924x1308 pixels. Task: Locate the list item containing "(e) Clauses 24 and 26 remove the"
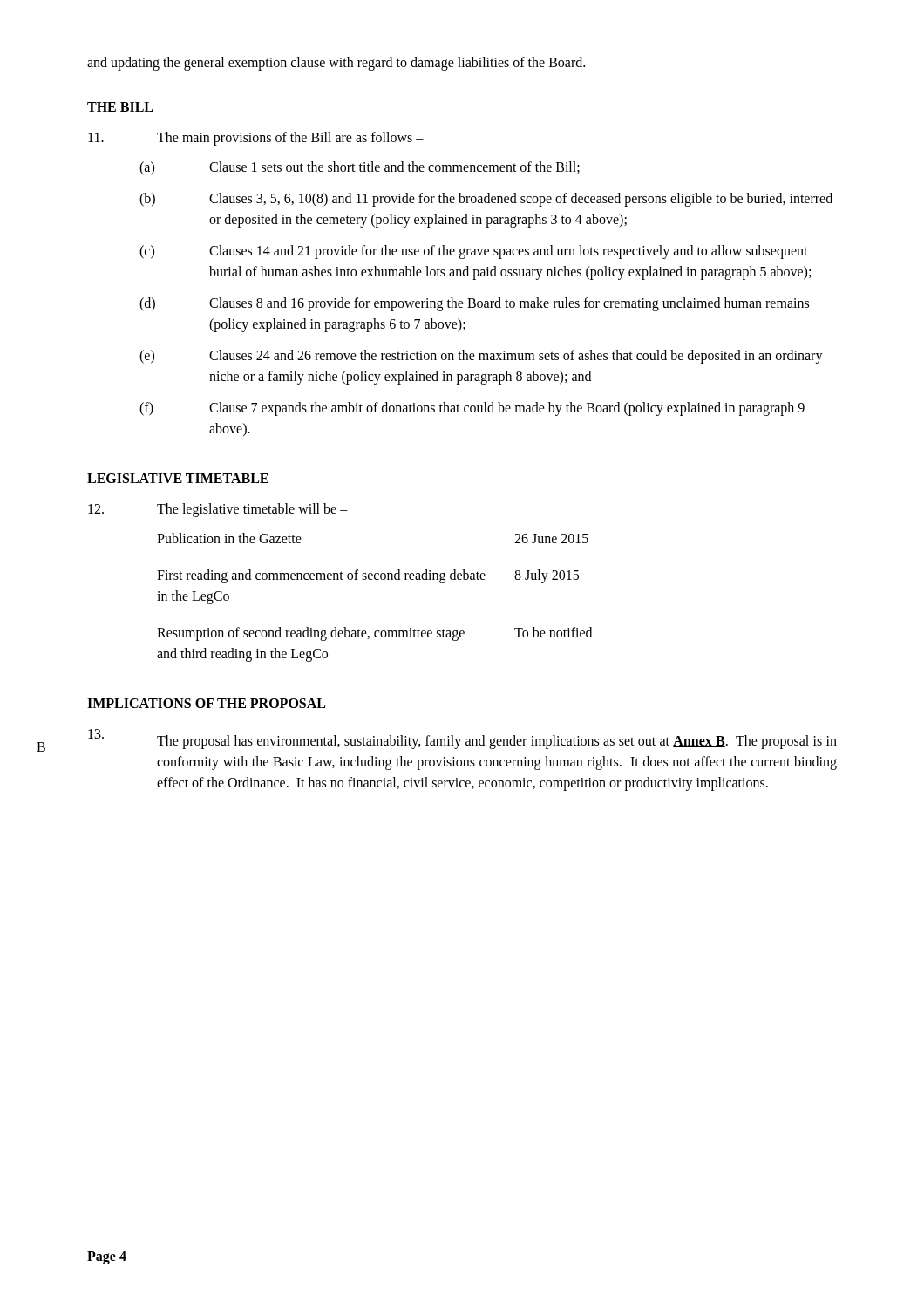pos(462,366)
